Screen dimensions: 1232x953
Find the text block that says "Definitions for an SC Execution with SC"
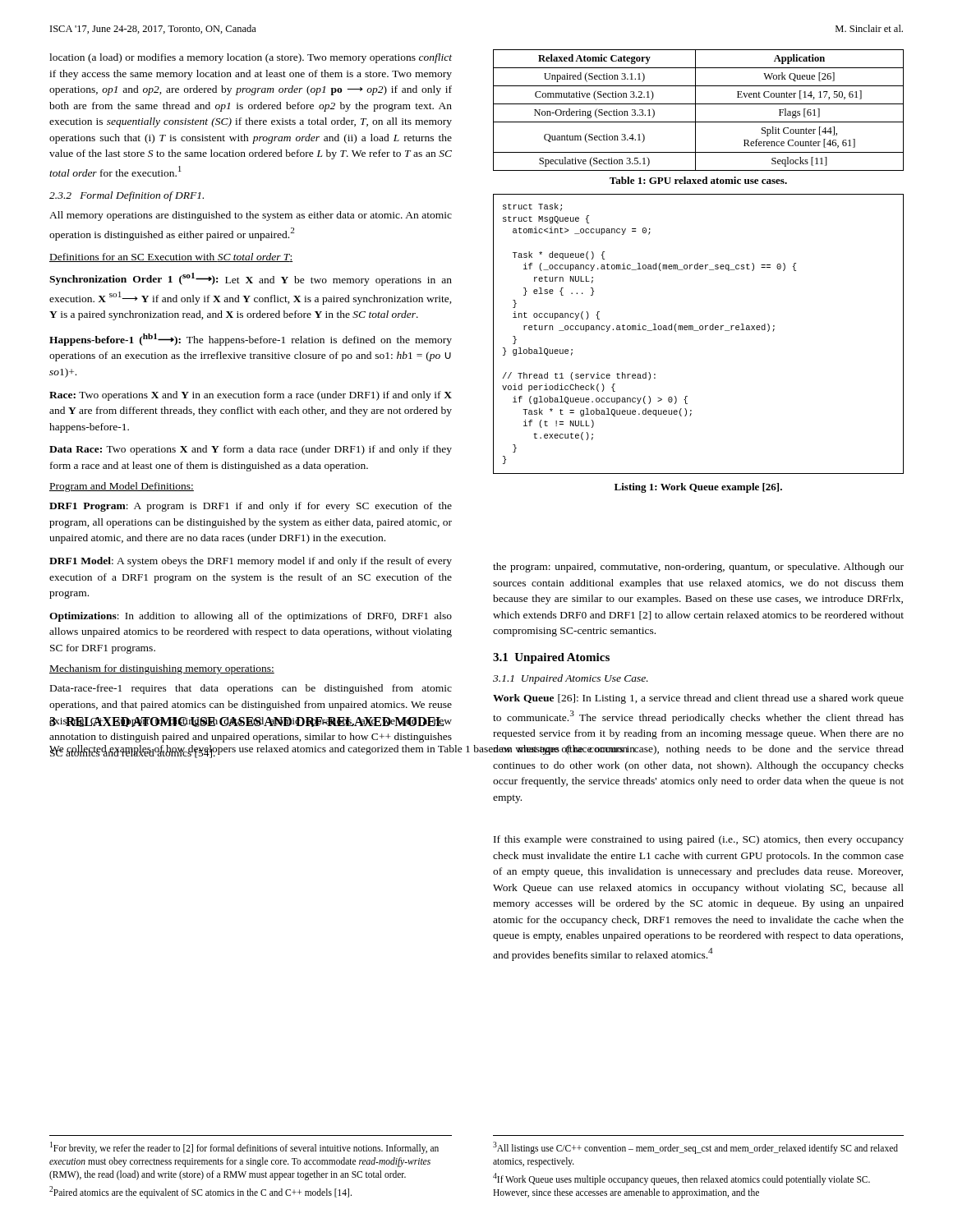click(x=171, y=256)
